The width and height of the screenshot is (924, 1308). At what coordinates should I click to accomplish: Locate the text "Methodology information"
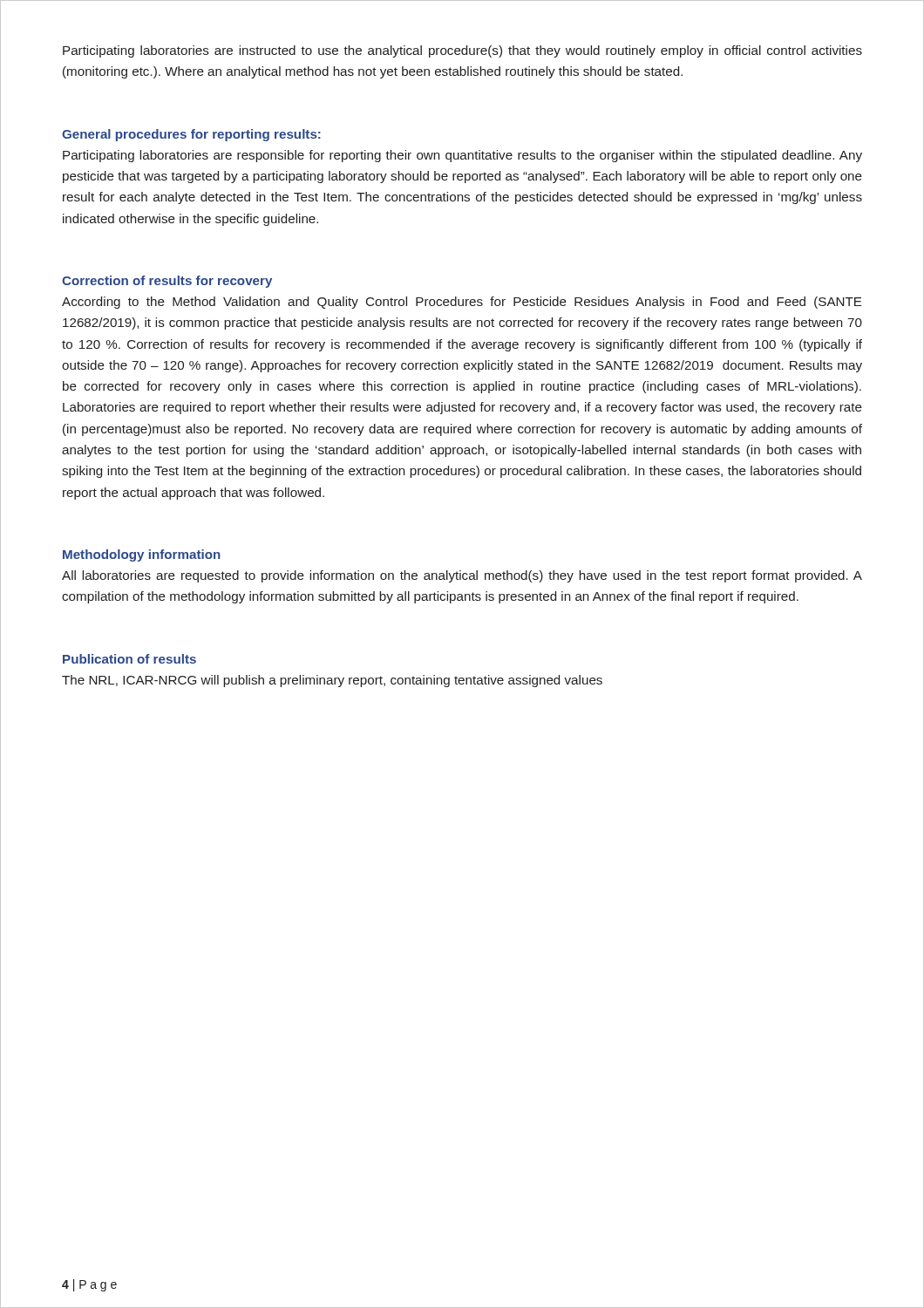click(x=141, y=554)
